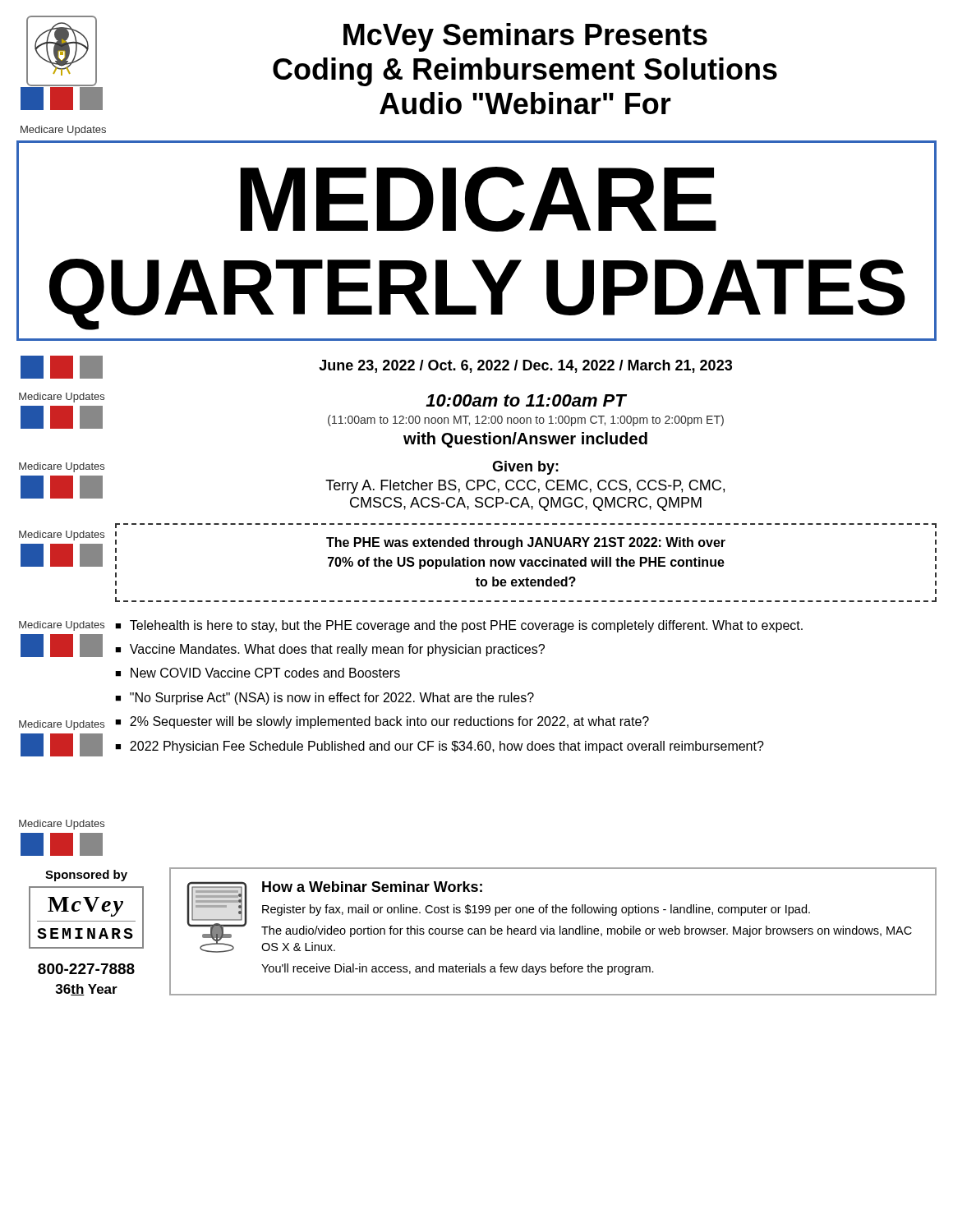Click on the element starting "Register by fax, mail"
Screen dimensions: 1232x953
click(536, 909)
